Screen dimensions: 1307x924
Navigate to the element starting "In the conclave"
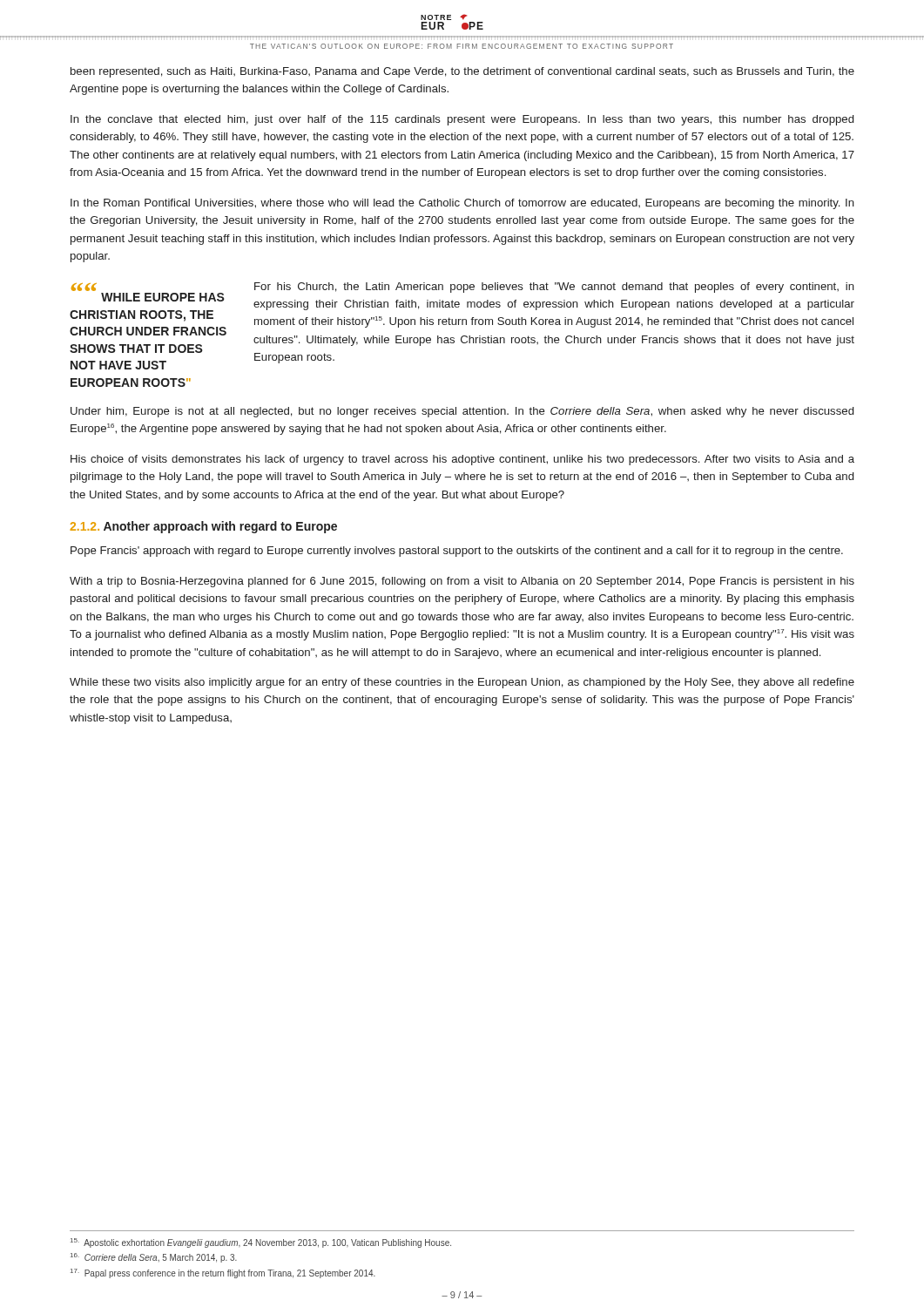click(462, 146)
